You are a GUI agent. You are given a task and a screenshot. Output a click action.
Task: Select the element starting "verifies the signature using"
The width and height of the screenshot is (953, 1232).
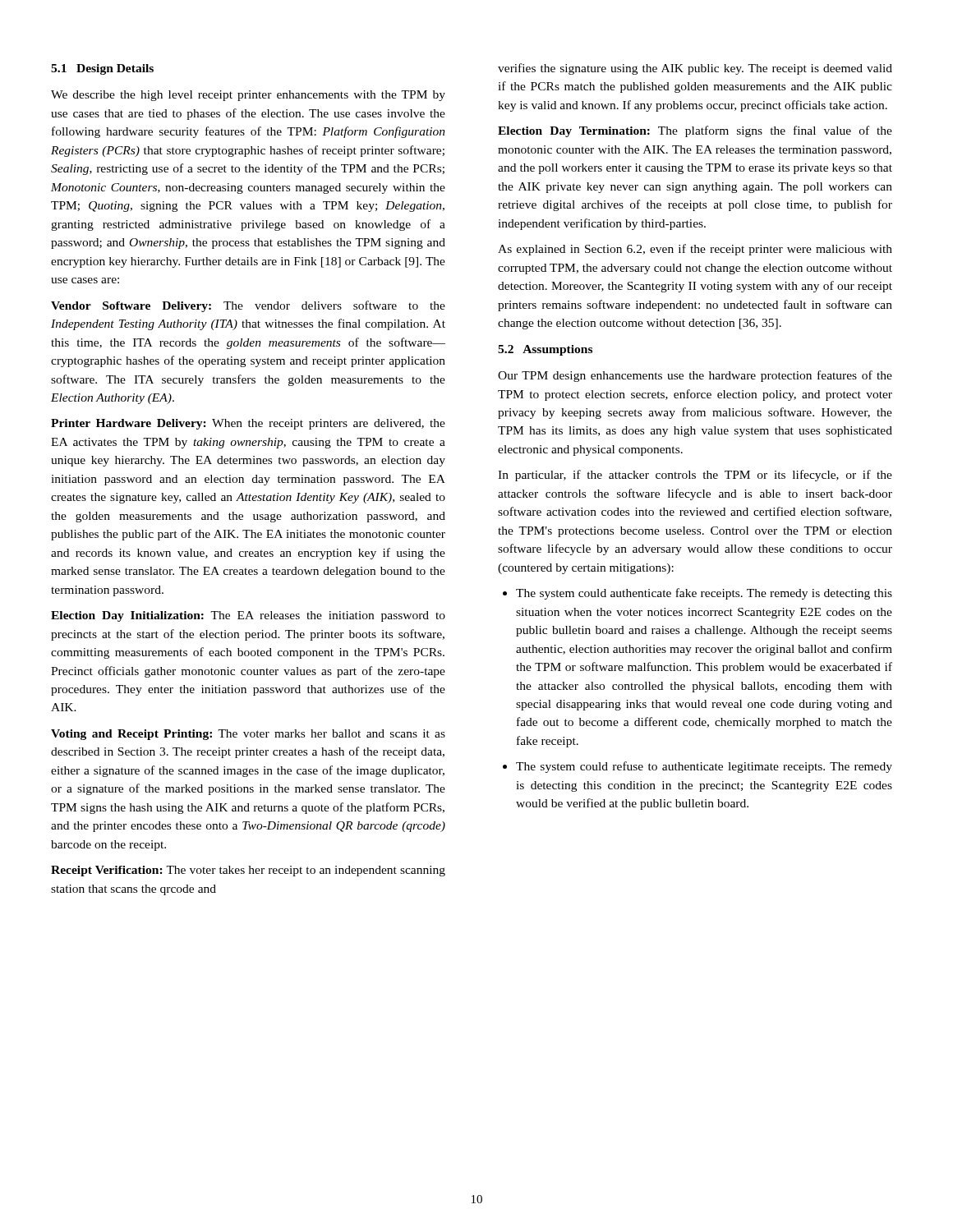tap(695, 87)
